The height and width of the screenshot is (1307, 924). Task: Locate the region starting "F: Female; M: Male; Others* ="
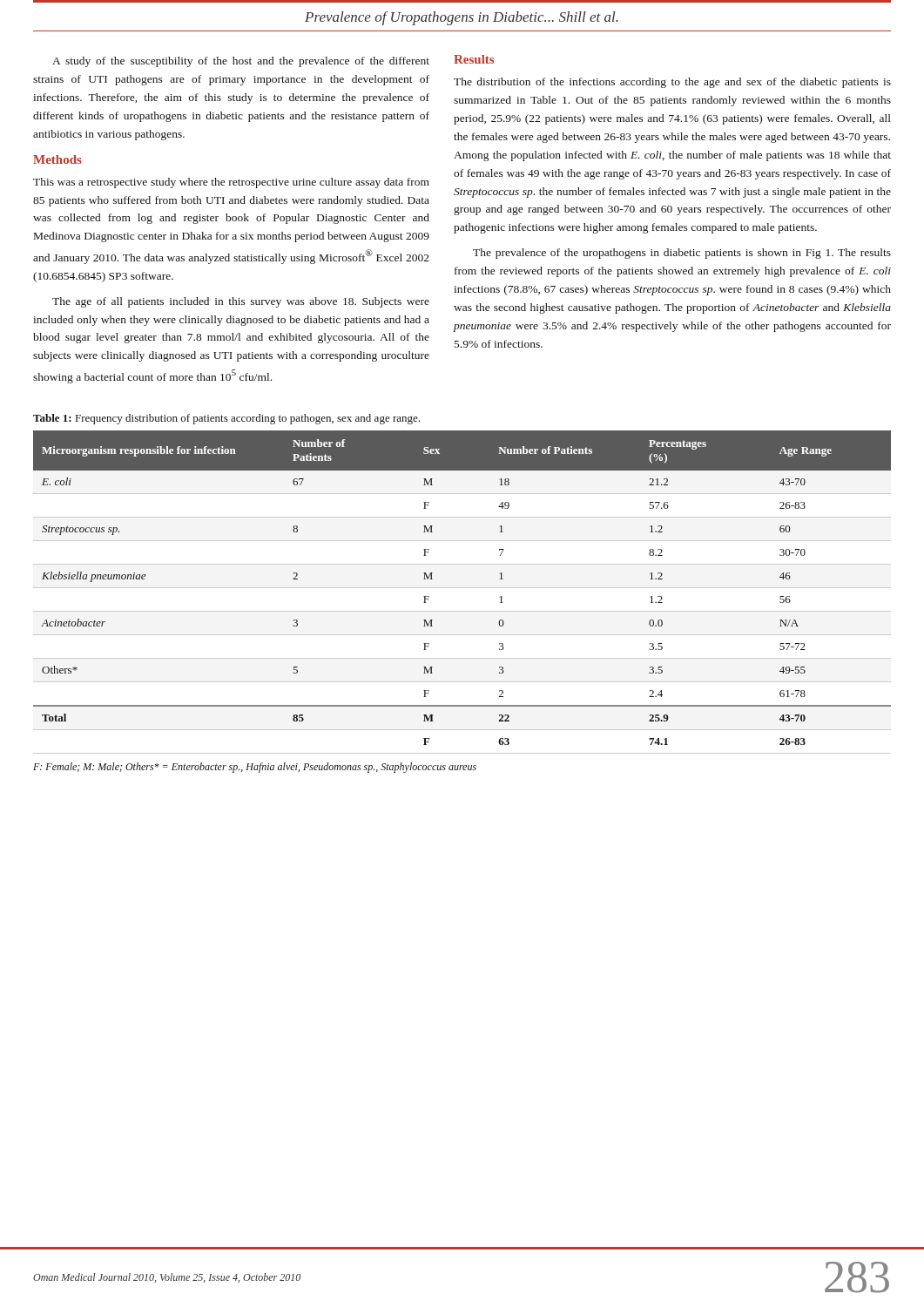tap(255, 767)
